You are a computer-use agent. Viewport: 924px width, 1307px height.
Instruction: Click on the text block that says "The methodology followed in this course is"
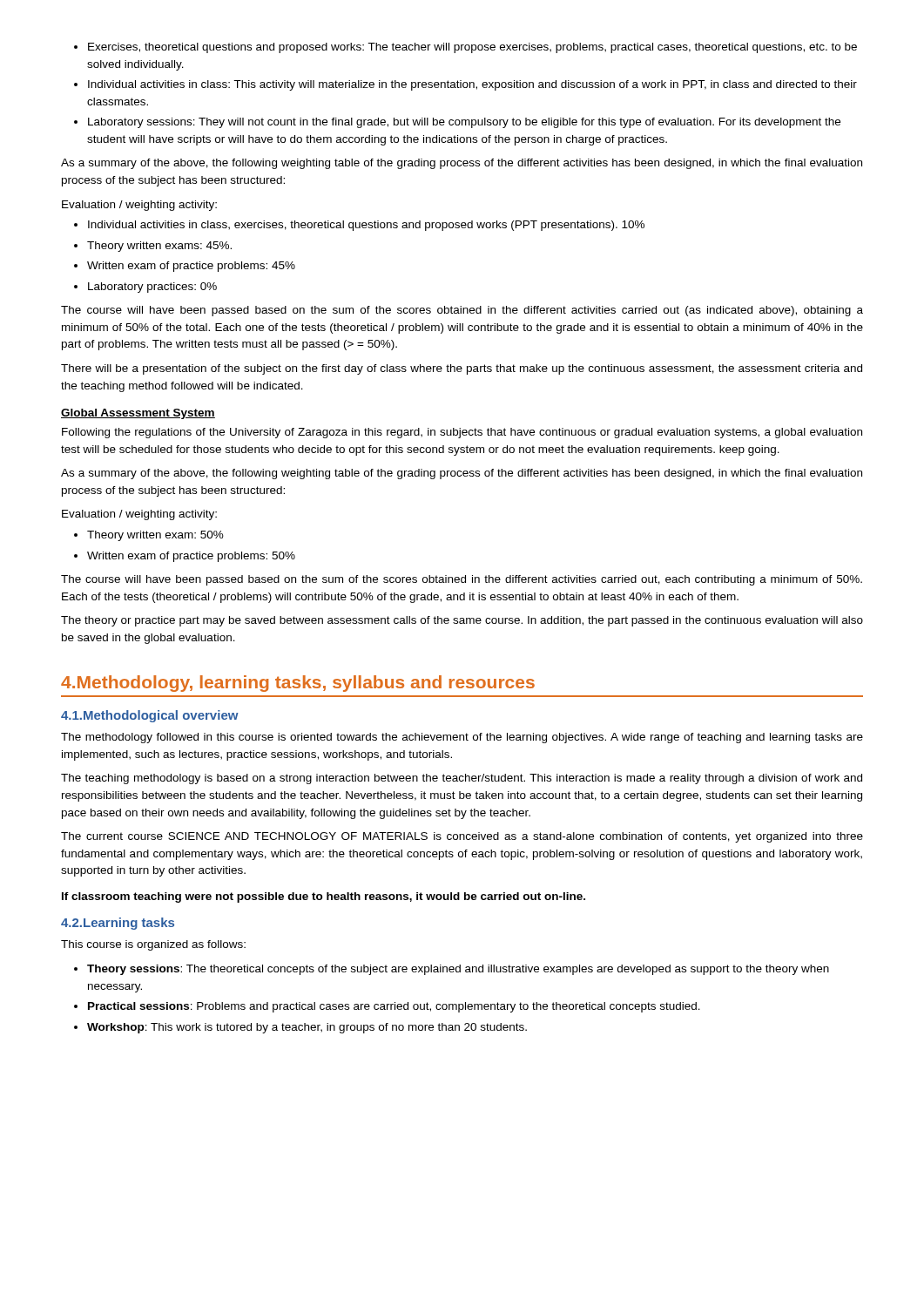pos(462,746)
